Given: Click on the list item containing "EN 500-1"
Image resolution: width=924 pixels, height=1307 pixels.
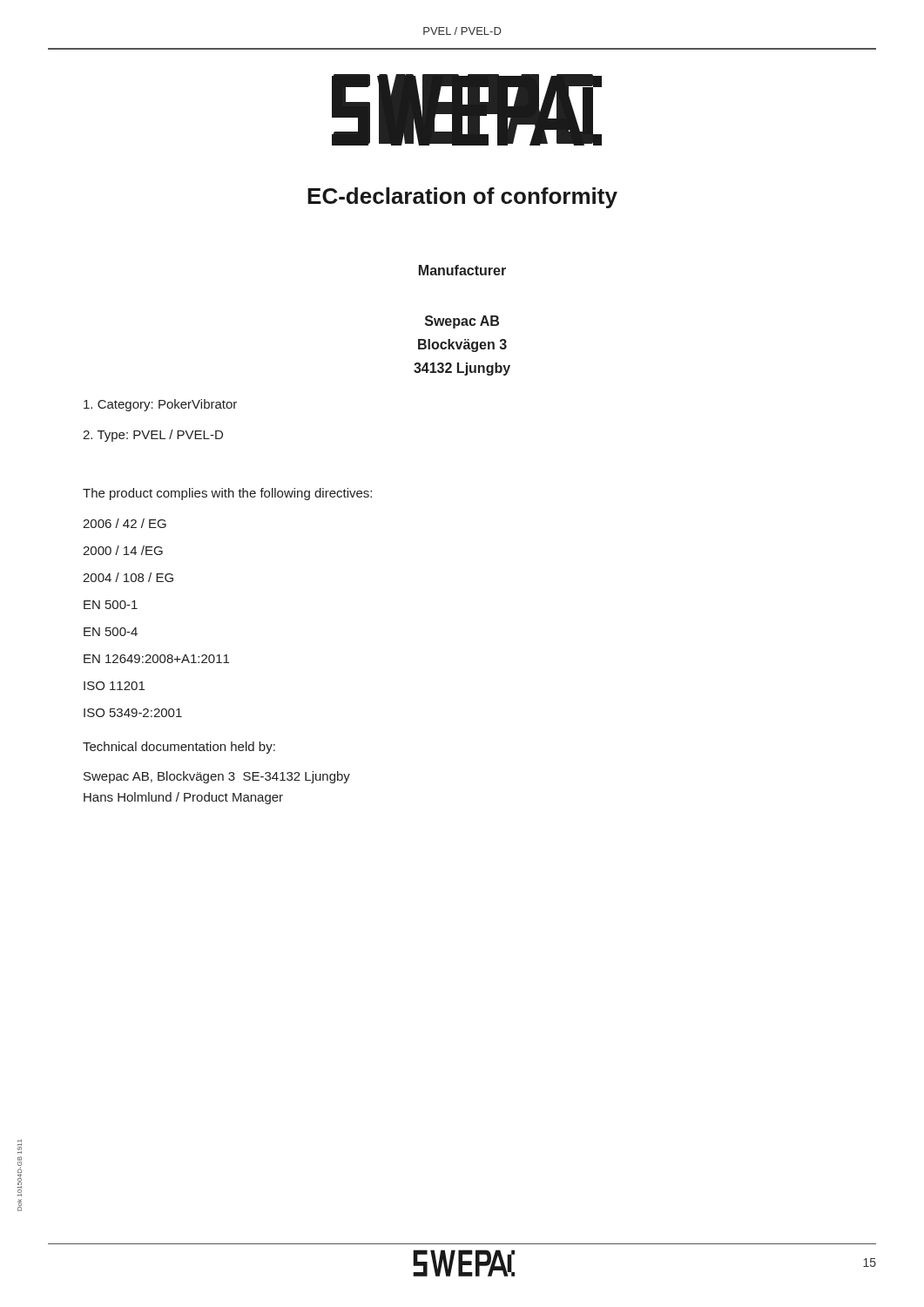Looking at the screenshot, I should pos(110,604).
